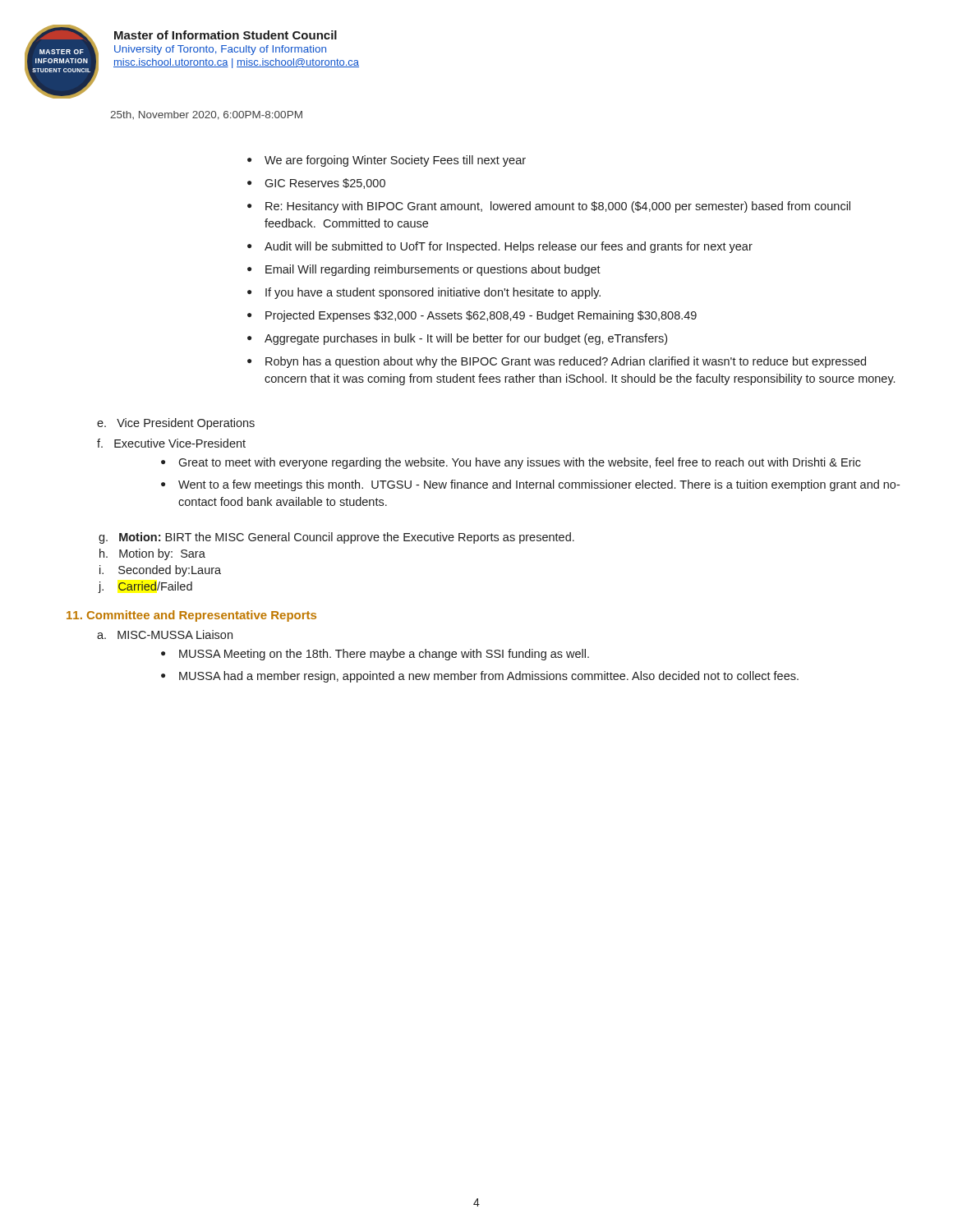This screenshot has height=1232, width=953.
Task: Click on the passage starting "25th, November 2020, 6:00PM-8:00PM"
Action: pos(207,115)
